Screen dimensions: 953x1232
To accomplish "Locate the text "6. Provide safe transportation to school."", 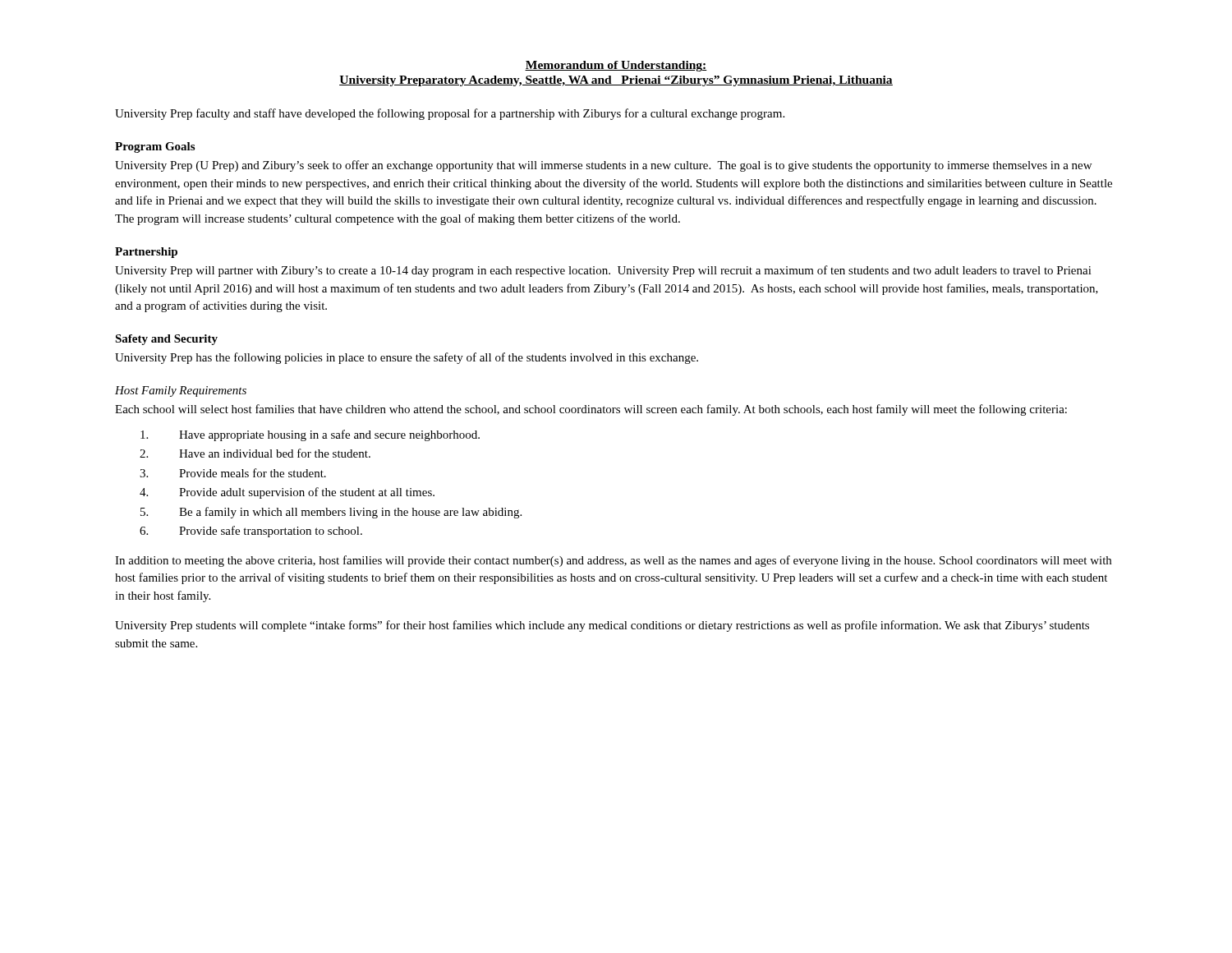I will pyautogui.click(x=251, y=532).
